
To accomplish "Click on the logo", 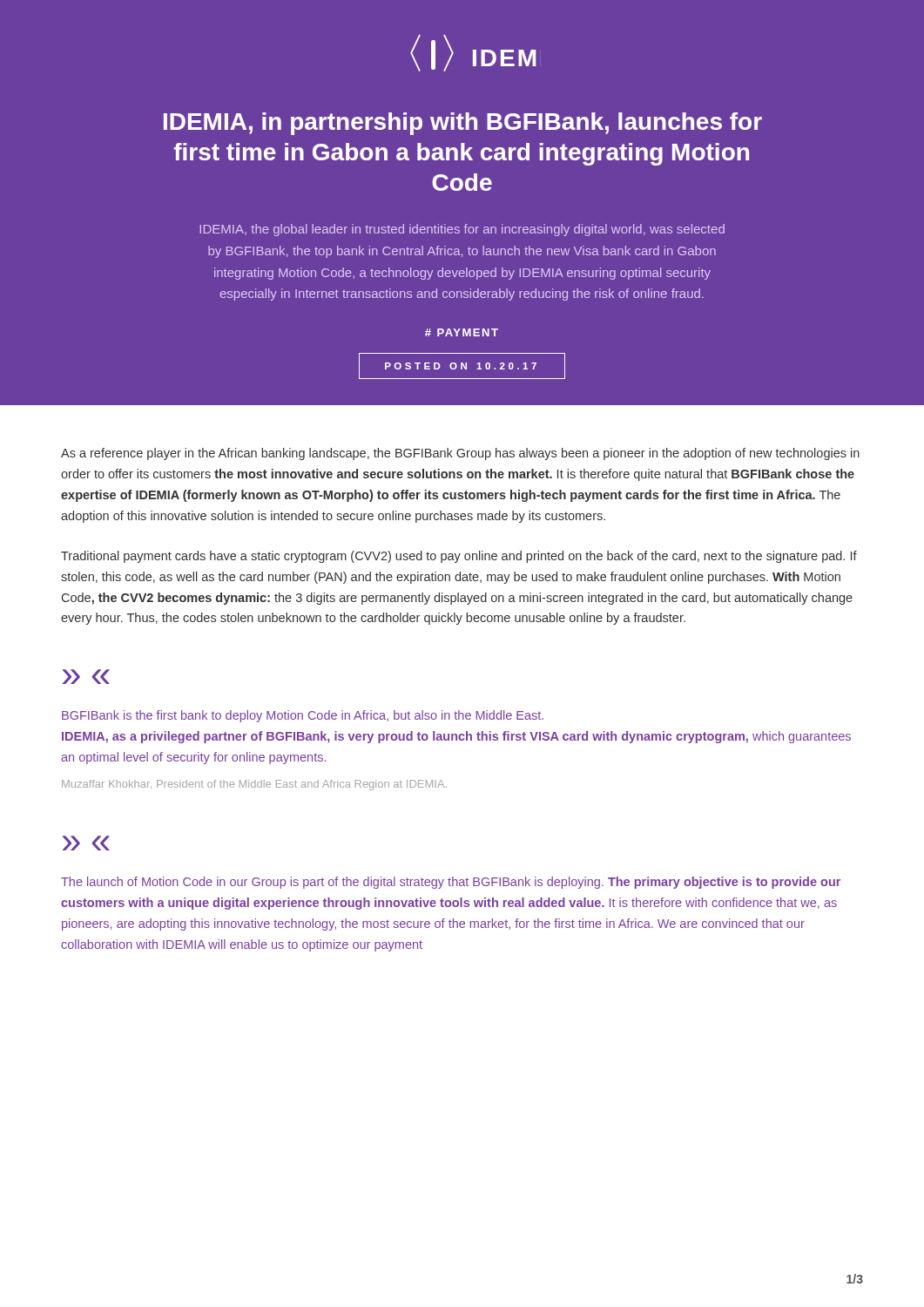I will (x=462, y=53).
